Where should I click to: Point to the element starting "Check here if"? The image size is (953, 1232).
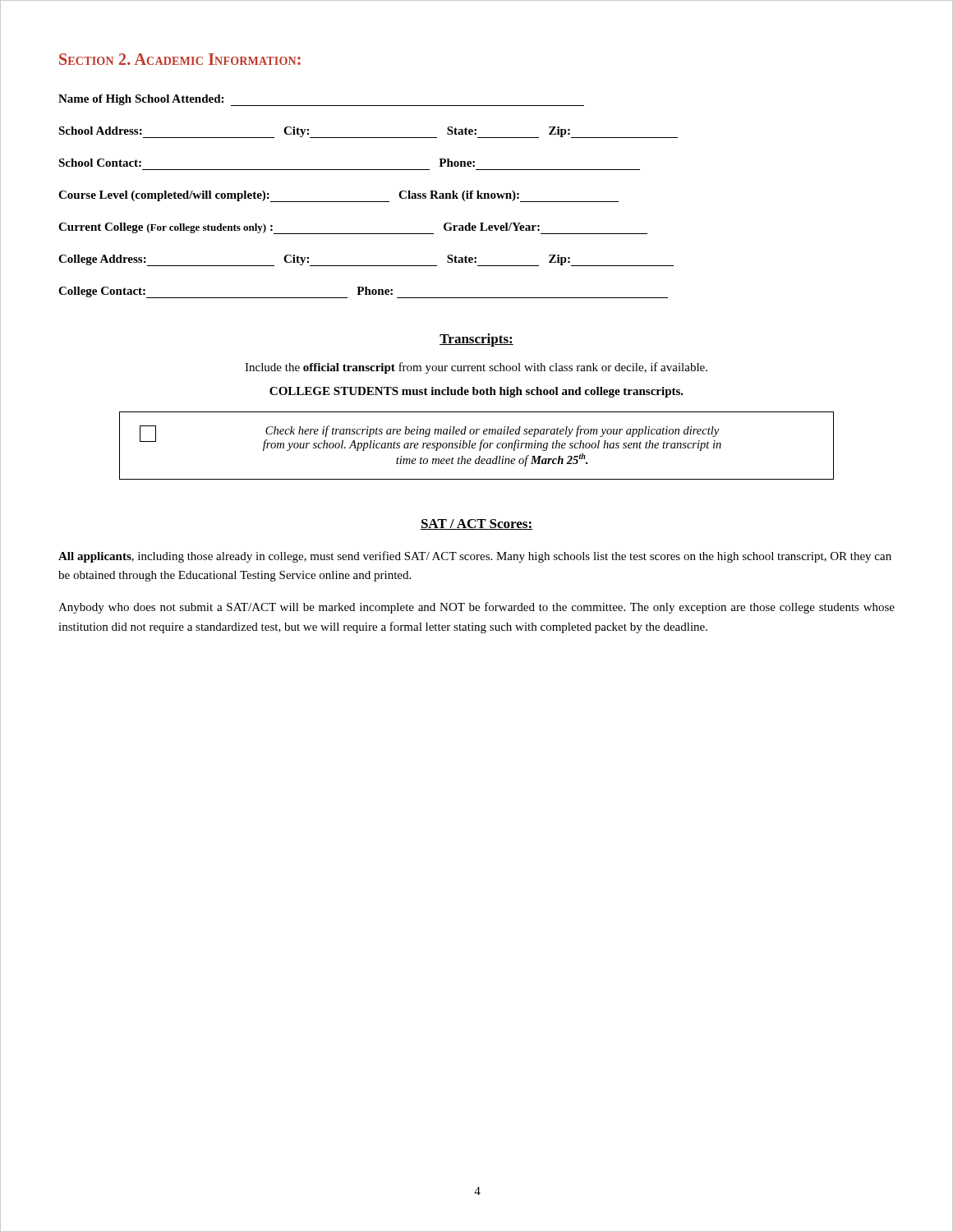476,445
